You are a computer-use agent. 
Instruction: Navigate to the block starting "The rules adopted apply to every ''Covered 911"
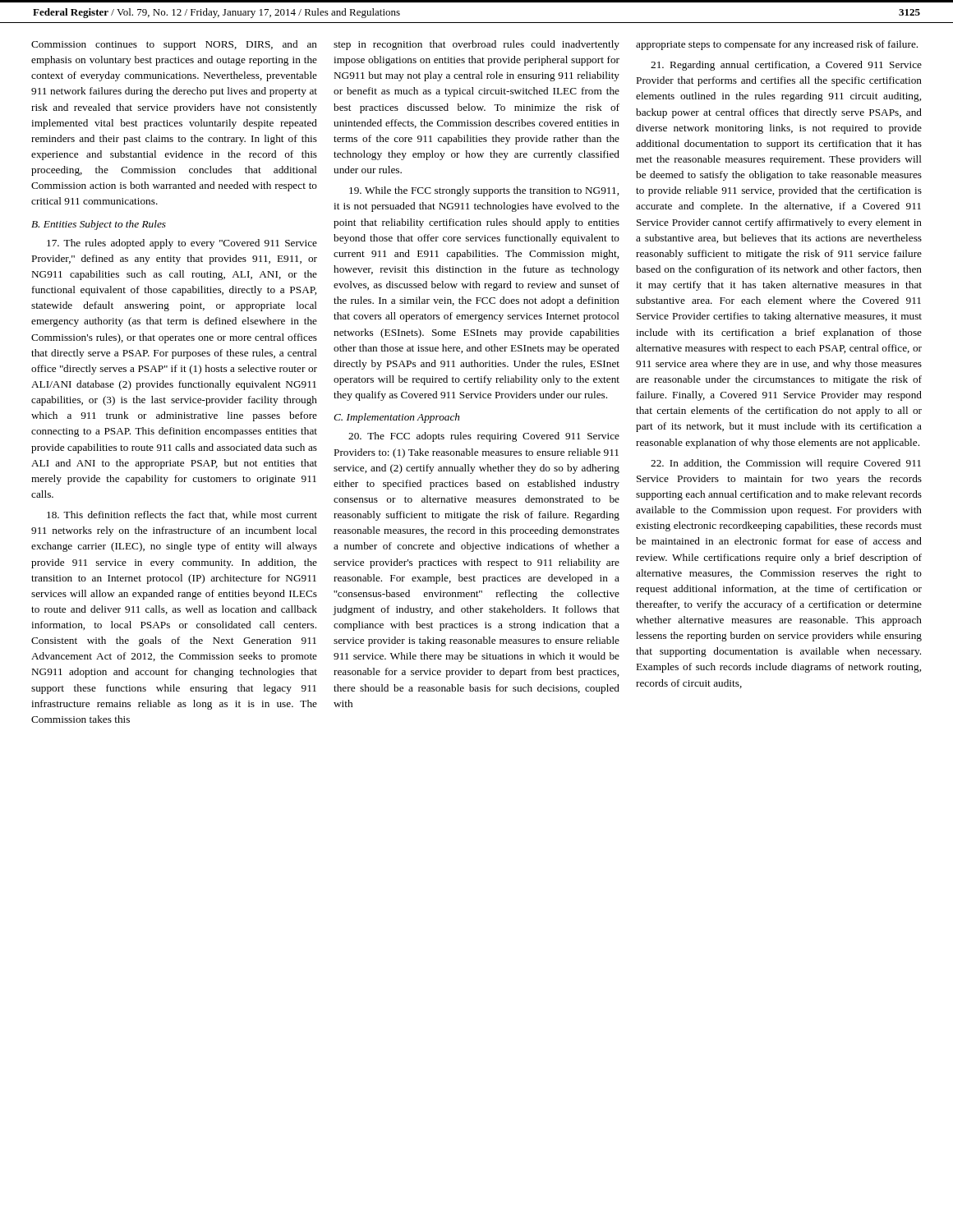click(174, 481)
